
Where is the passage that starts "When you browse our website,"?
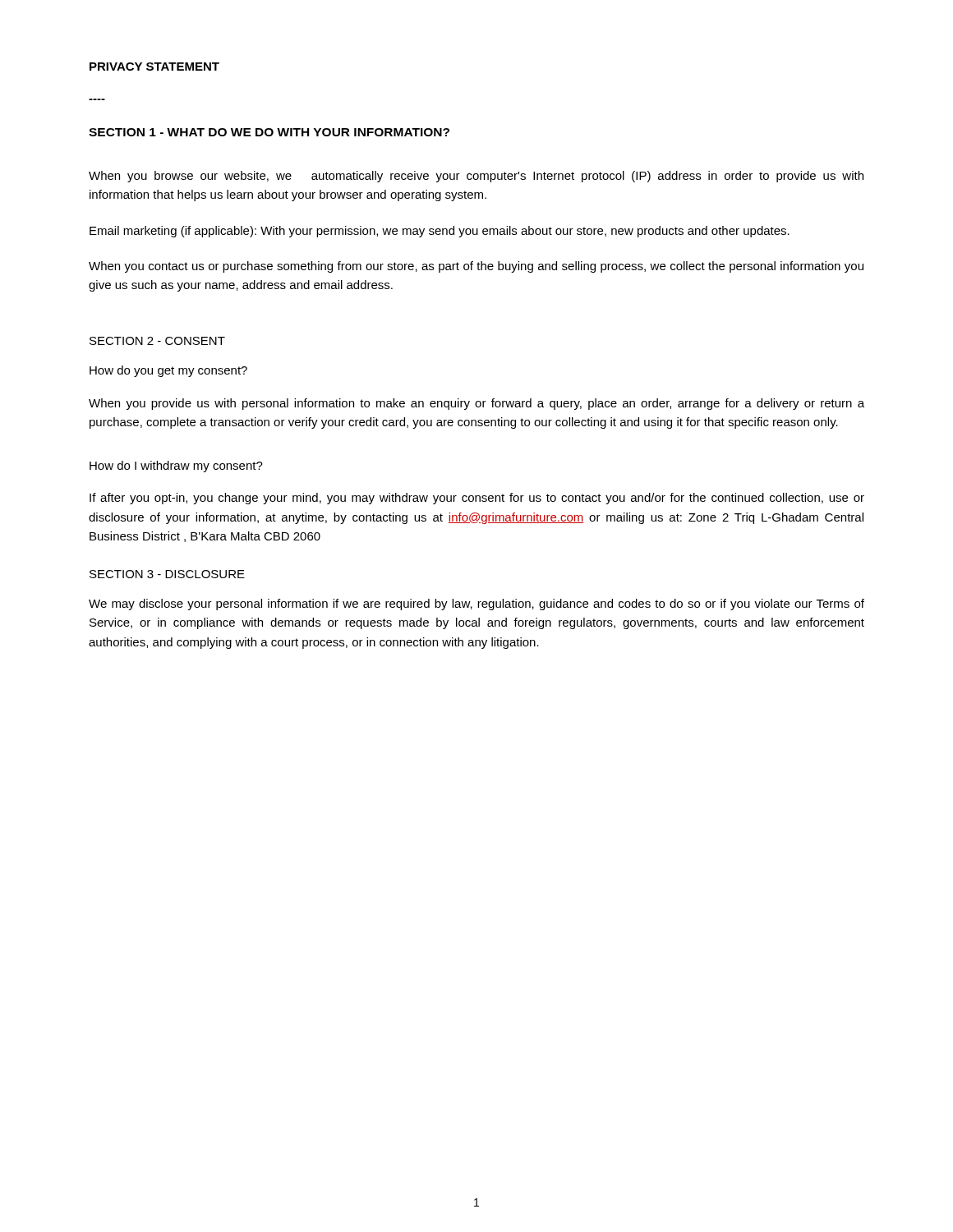[476, 185]
